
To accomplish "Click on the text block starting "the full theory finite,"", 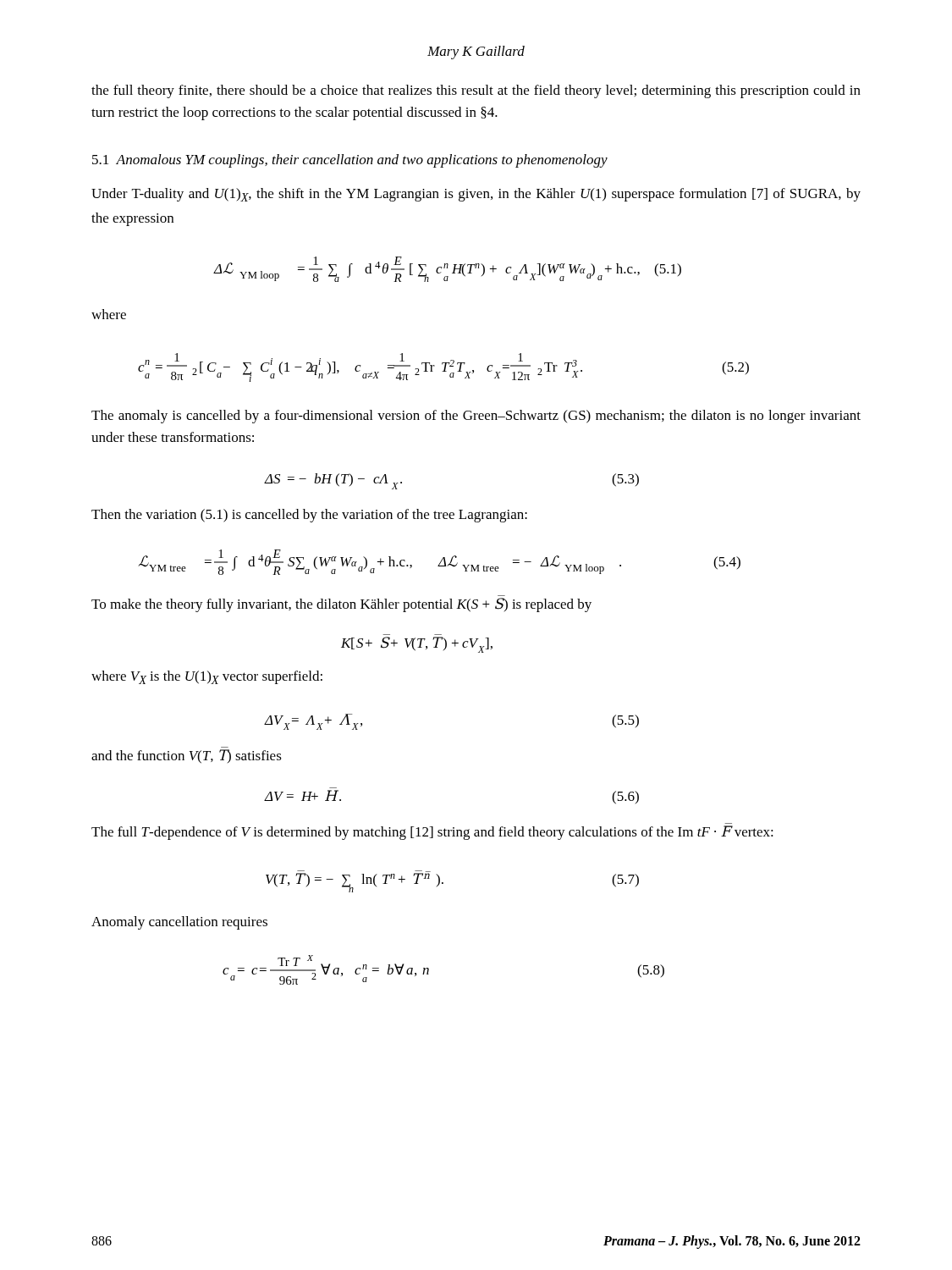I will [x=476, y=101].
